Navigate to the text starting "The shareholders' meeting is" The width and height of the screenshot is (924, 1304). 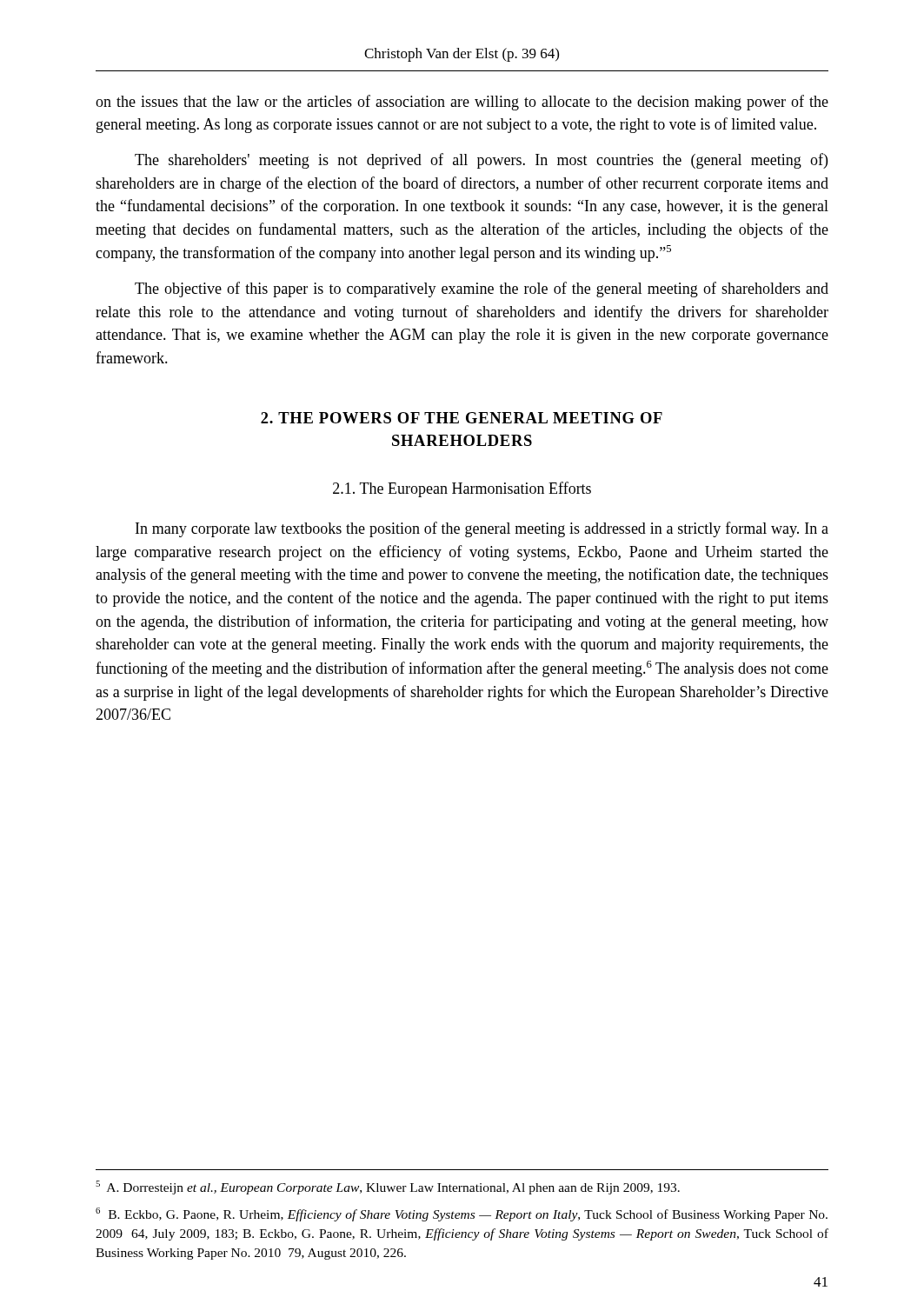tap(462, 207)
